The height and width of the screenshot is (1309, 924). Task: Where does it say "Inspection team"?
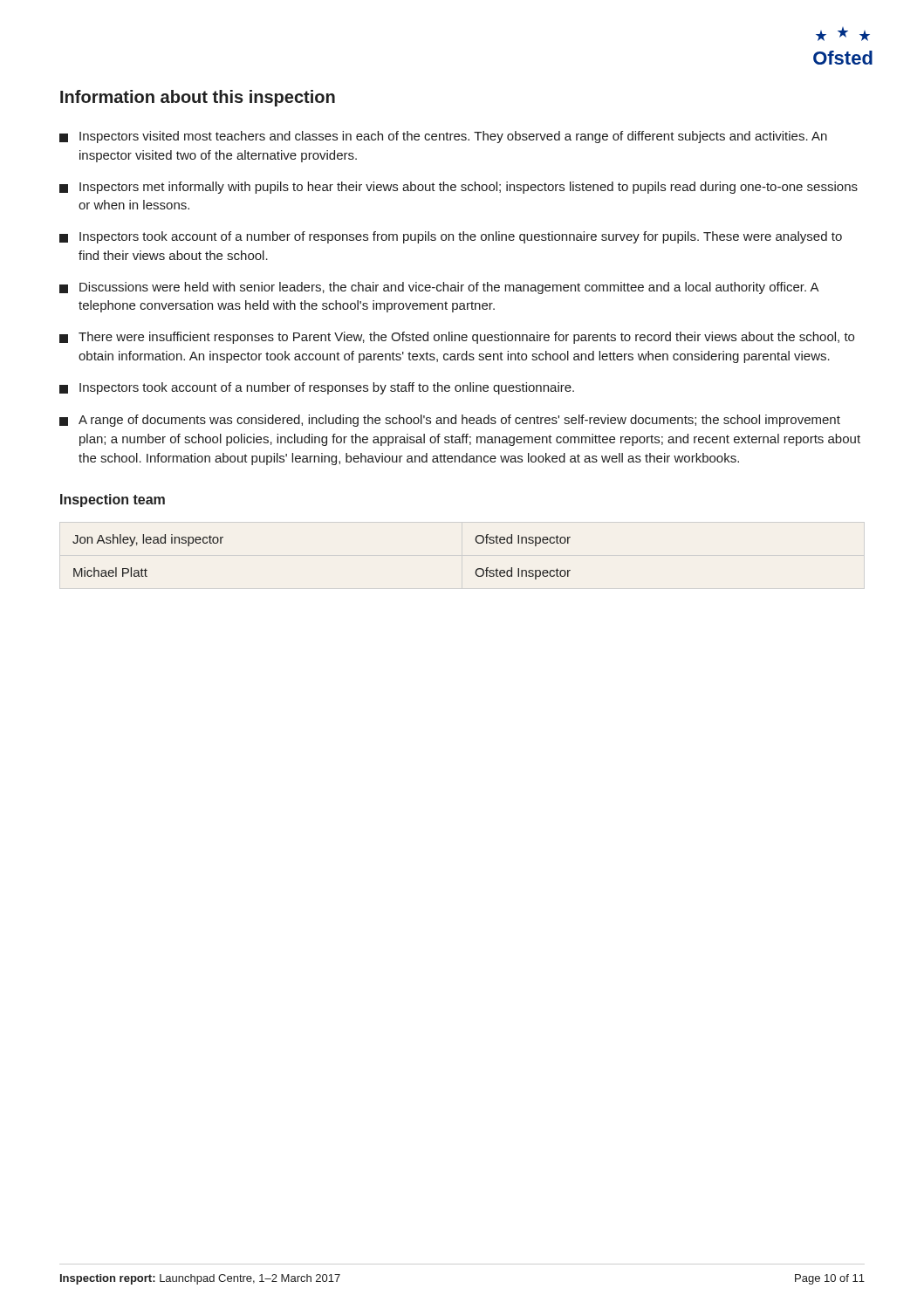pyautogui.click(x=112, y=499)
